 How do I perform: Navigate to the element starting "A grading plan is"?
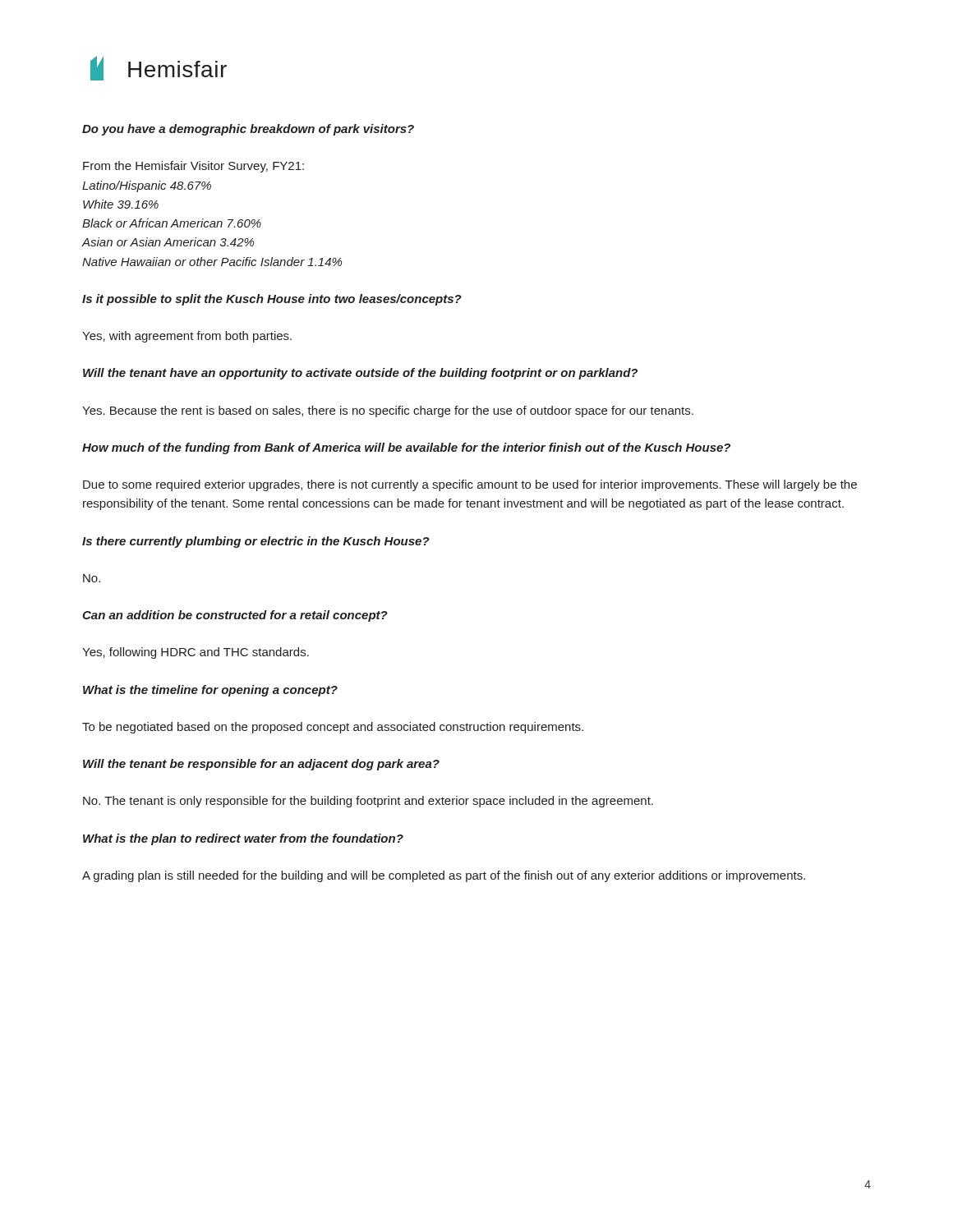point(476,875)
